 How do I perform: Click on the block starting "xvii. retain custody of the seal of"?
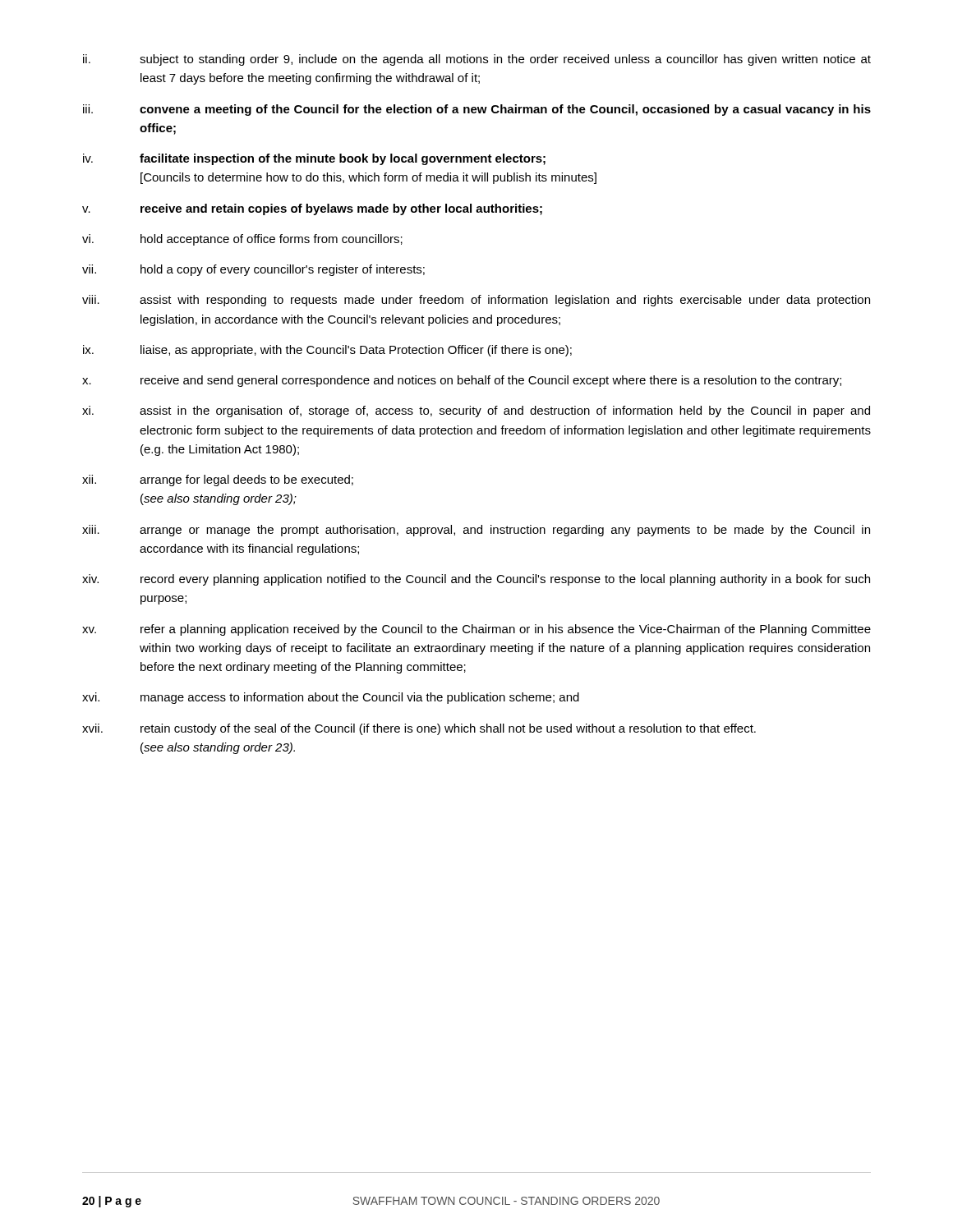pyautogui.click(x=476, y=737)
